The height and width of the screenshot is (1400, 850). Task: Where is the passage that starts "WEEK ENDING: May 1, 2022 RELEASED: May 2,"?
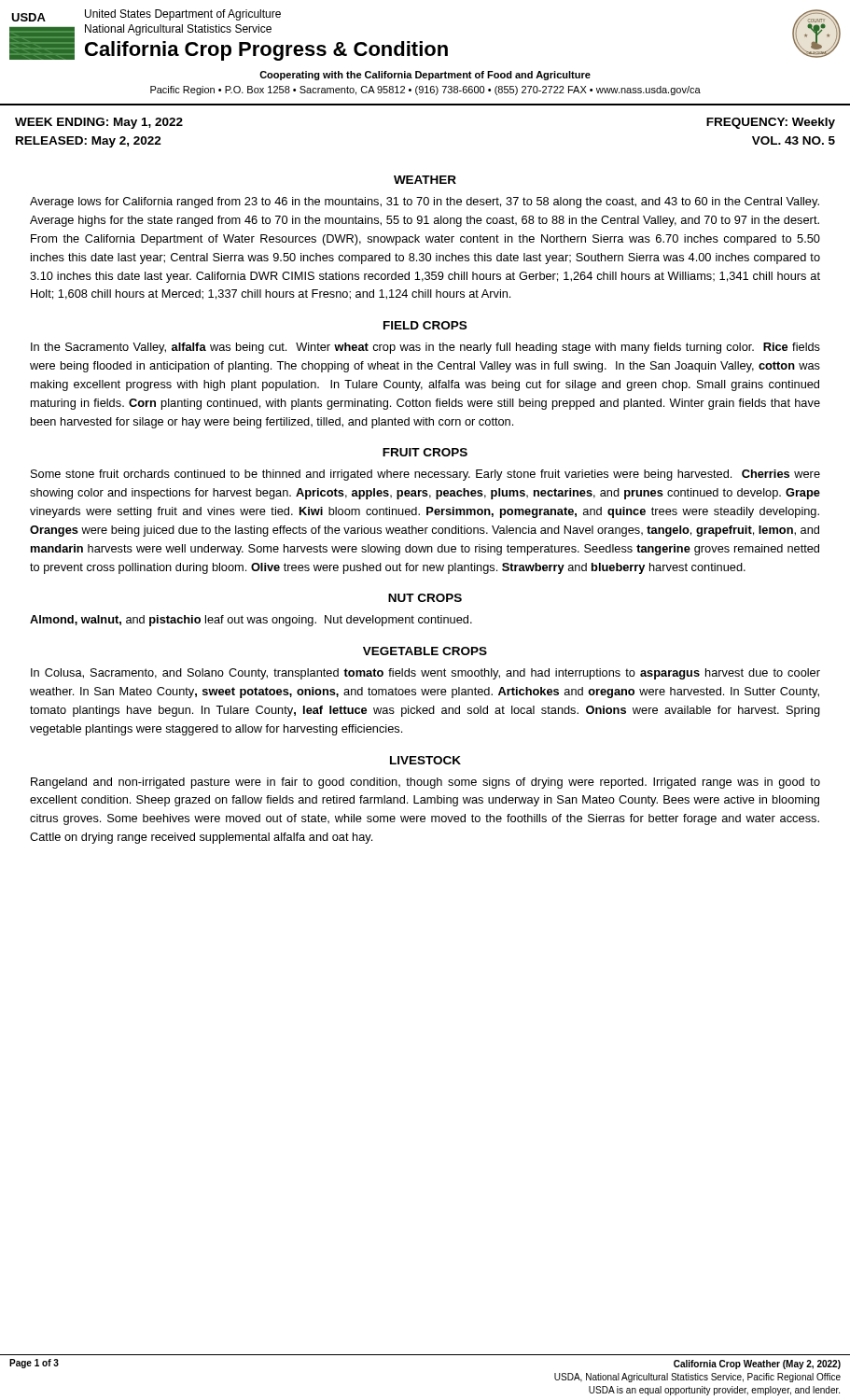[101, 123]
